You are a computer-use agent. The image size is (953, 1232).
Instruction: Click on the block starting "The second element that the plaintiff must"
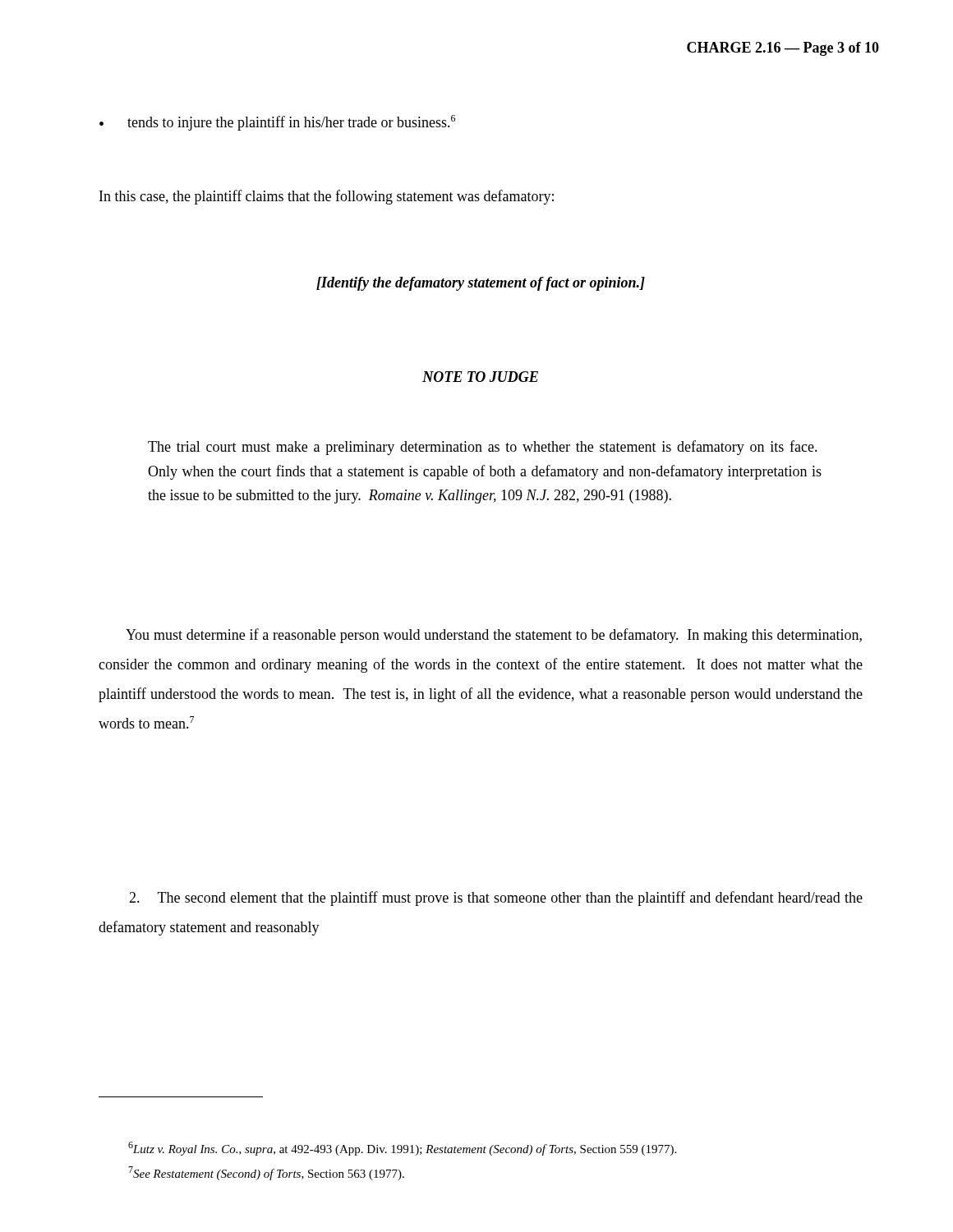tap(481, 912)
